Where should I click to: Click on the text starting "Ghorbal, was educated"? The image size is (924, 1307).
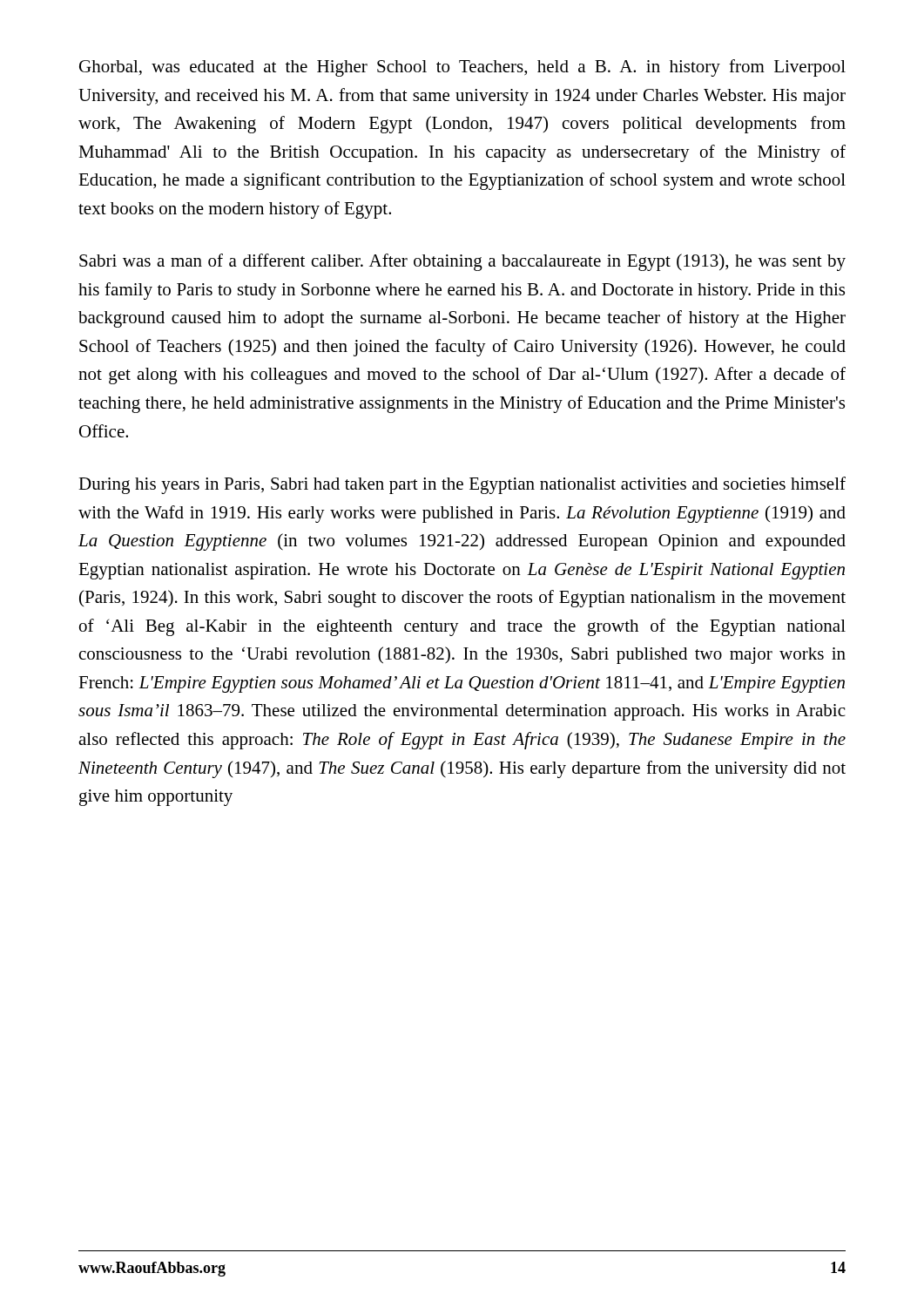click(x=462, y=137)
